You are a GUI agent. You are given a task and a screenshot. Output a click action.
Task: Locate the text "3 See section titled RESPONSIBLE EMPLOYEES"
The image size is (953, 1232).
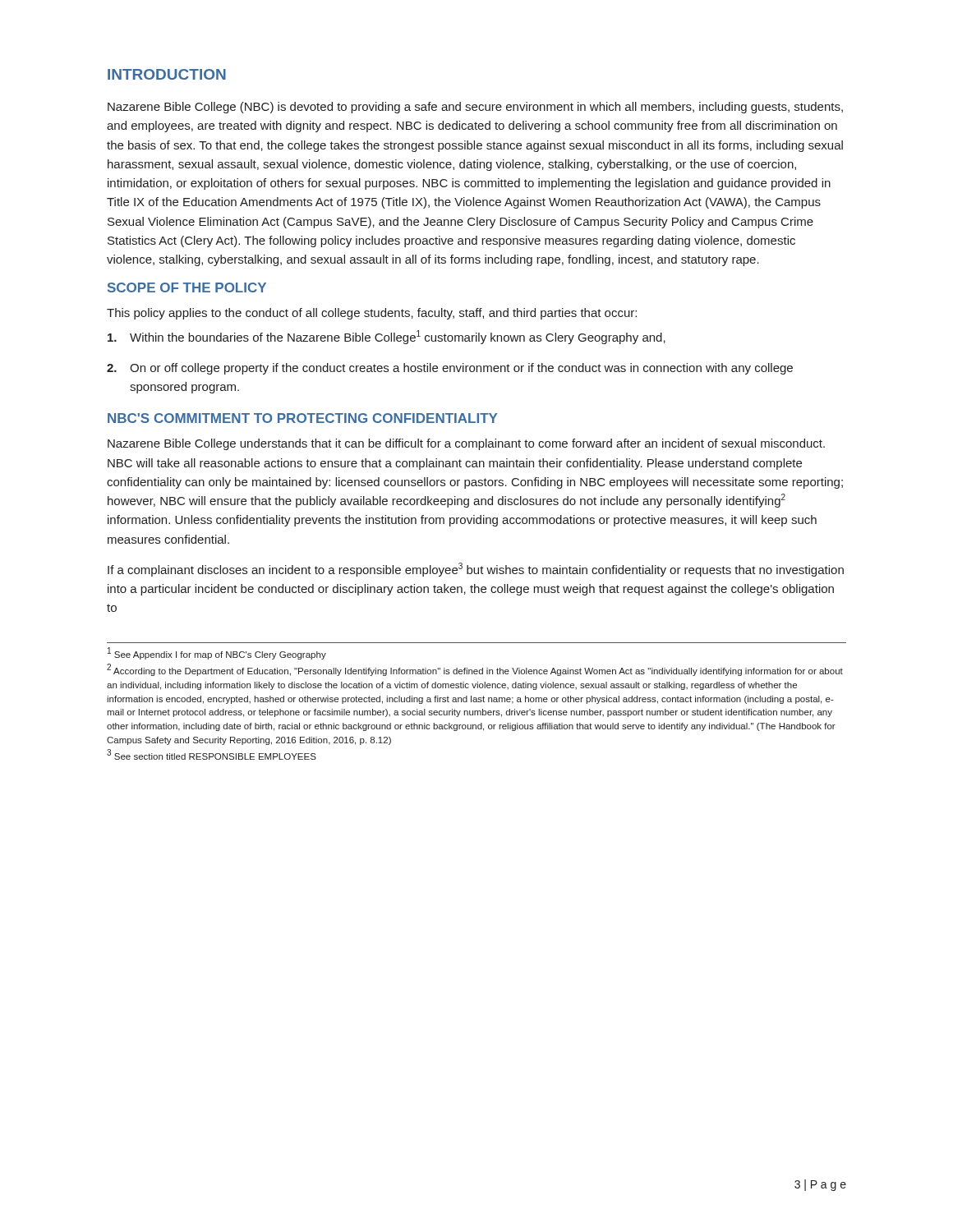[212, 755]
